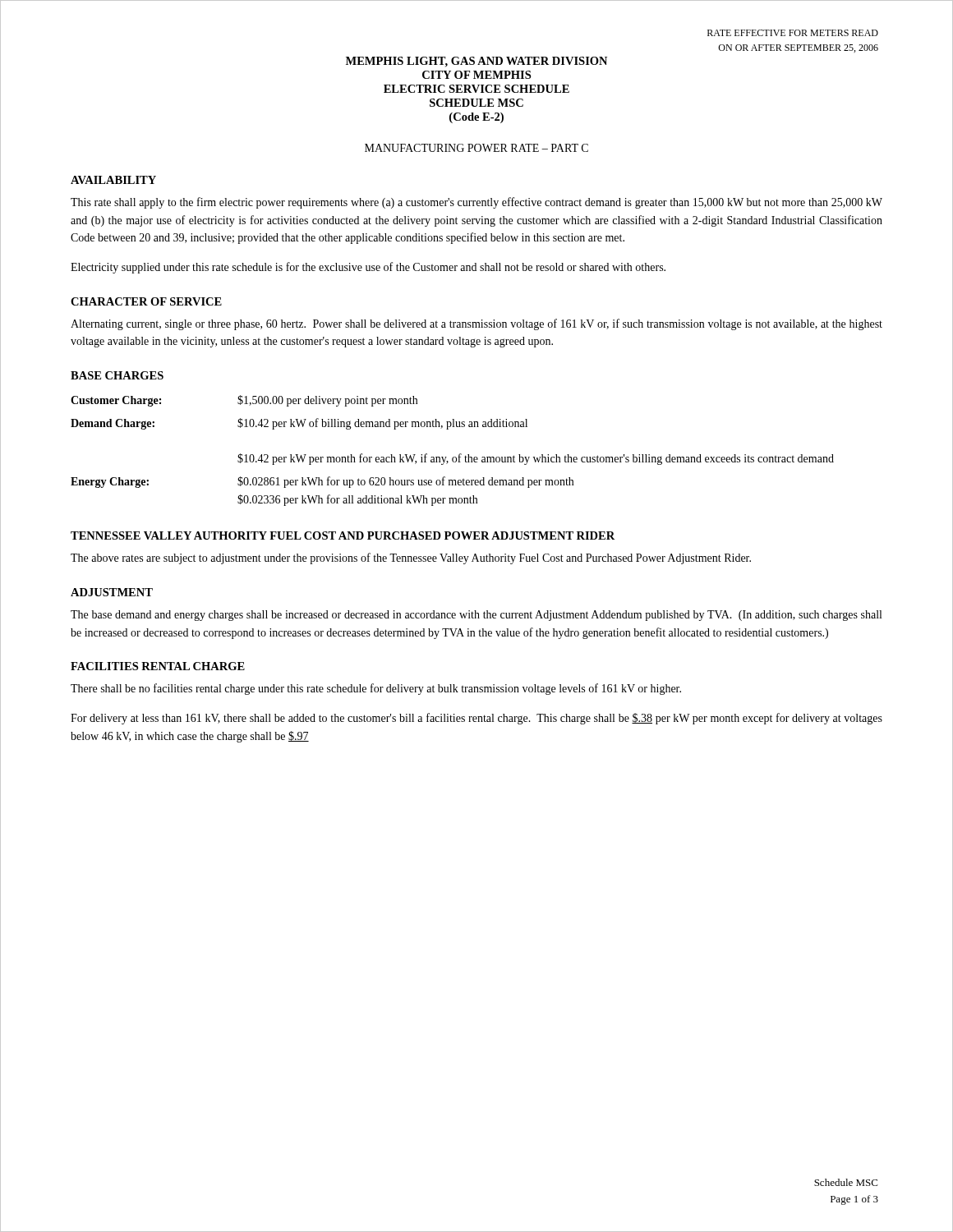The width and height of the screenshot is (953, 1232).
Task: Click where it says "CHARACTER OF SERVICE"
Action: (x=146, y=301)
